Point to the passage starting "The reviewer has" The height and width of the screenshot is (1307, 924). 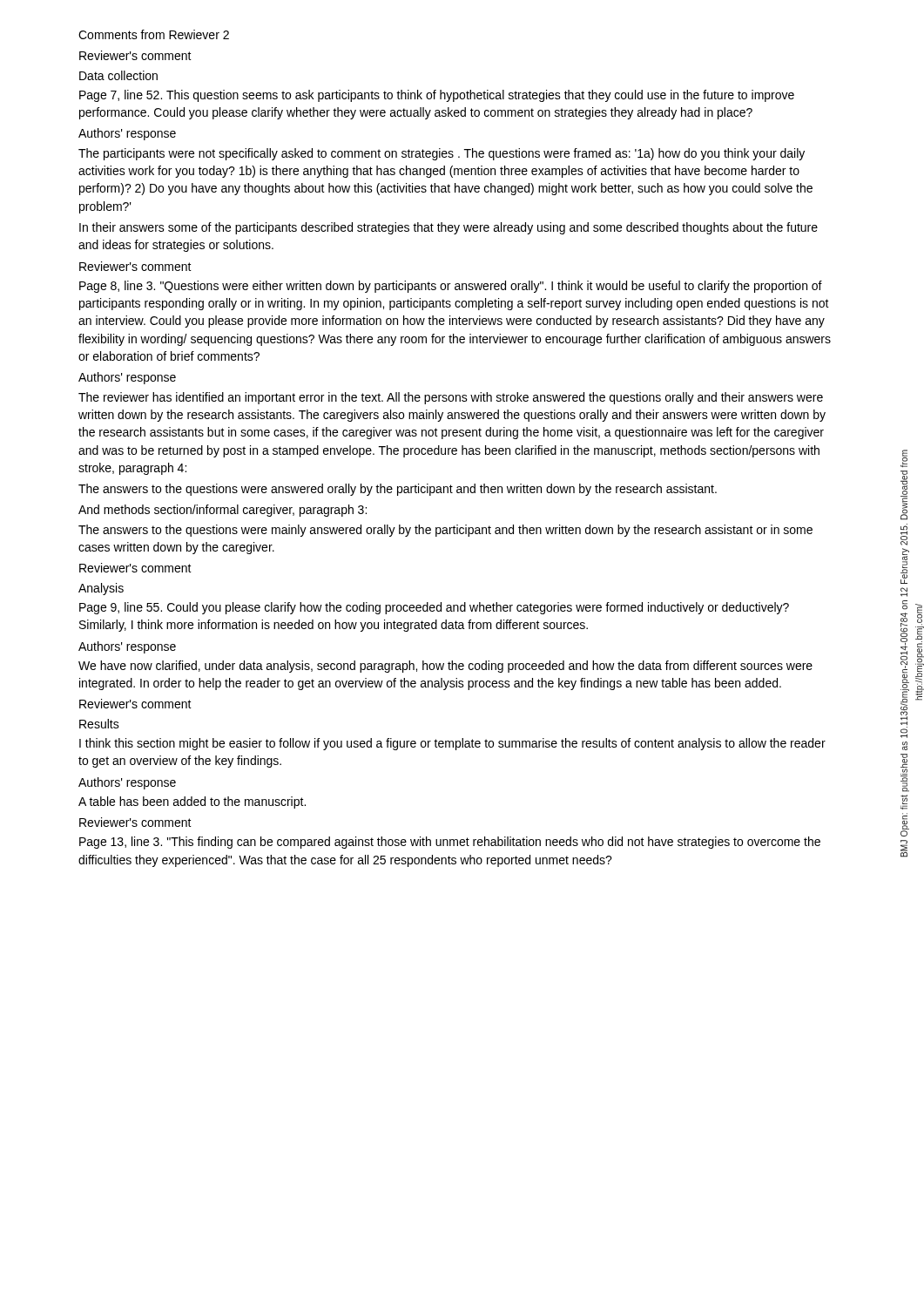pos(457,433)
